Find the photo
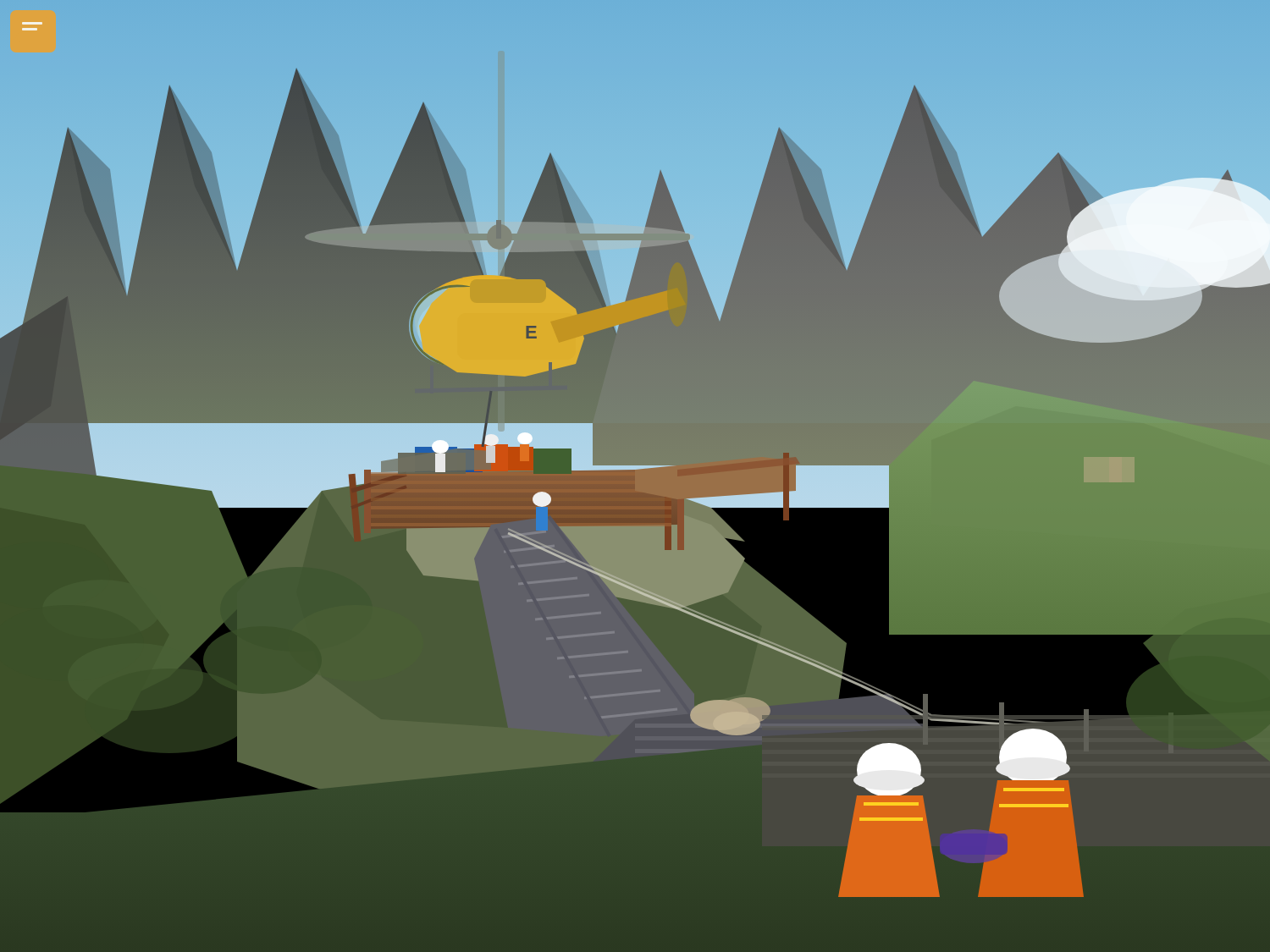This screenshot has width=1270, height=952. [x=635, y=476]
